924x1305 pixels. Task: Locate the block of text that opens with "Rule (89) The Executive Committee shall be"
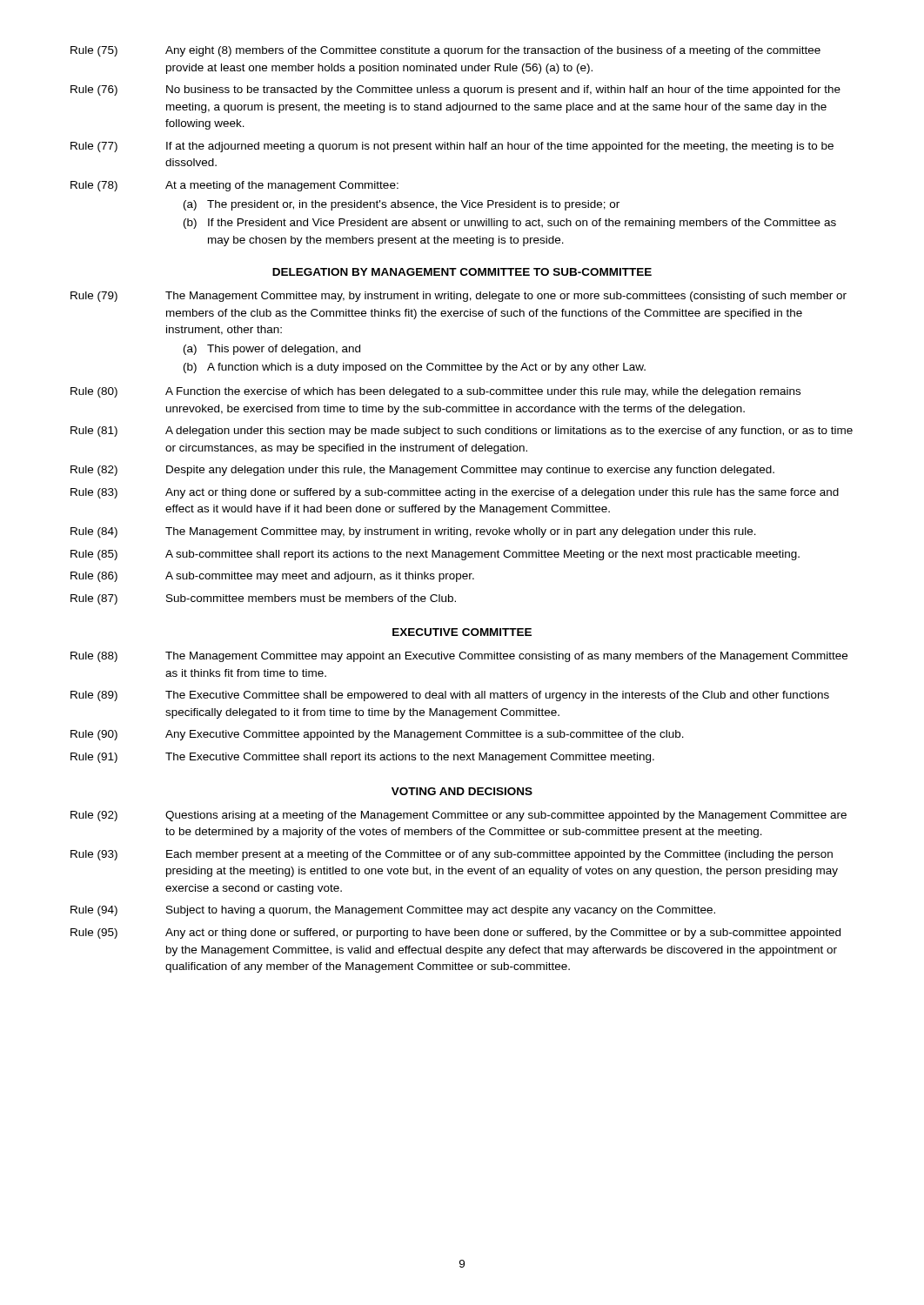click(462, 704)
